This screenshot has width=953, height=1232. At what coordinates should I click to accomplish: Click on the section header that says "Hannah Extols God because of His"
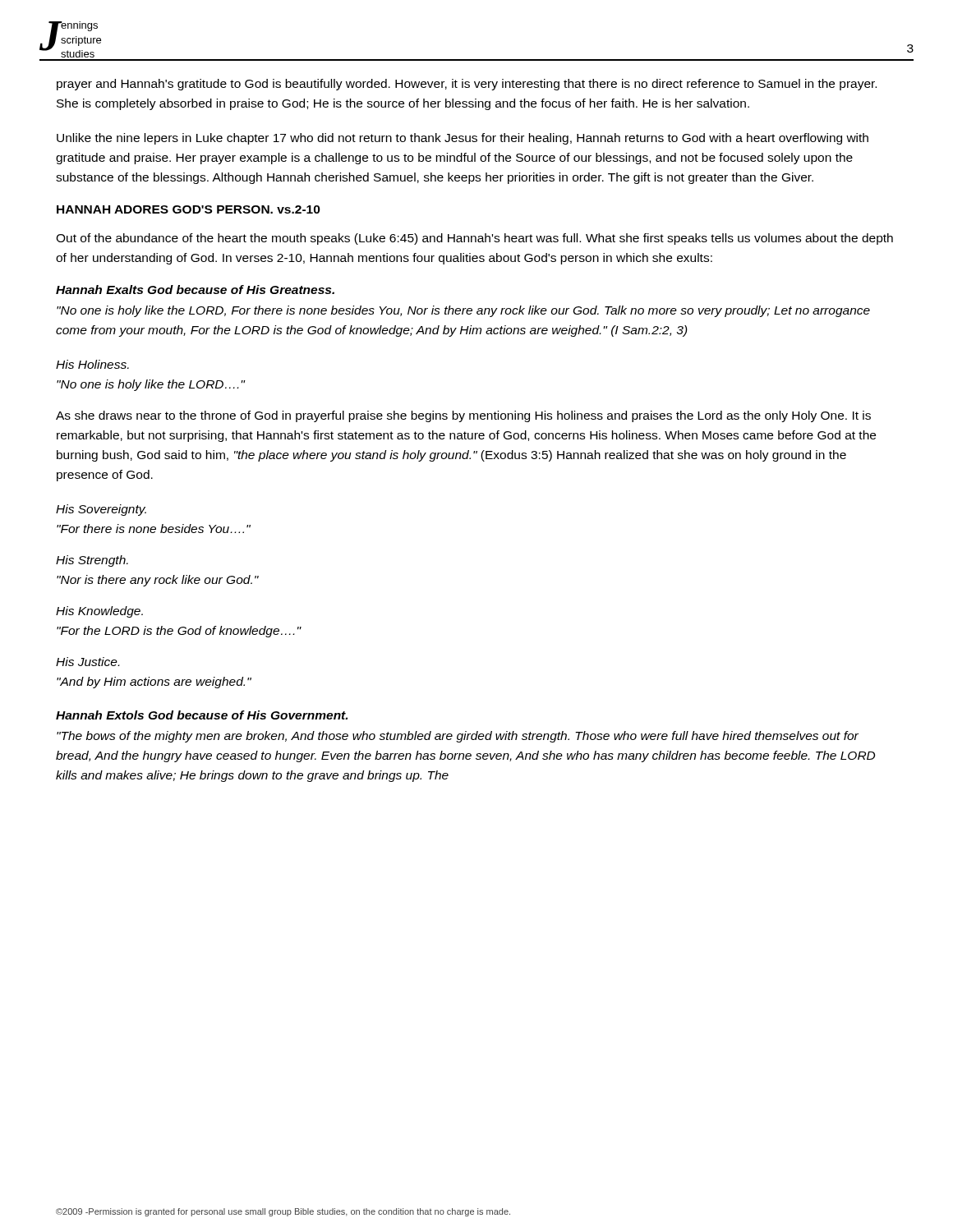pyautogui.click(x=202, y=715)
